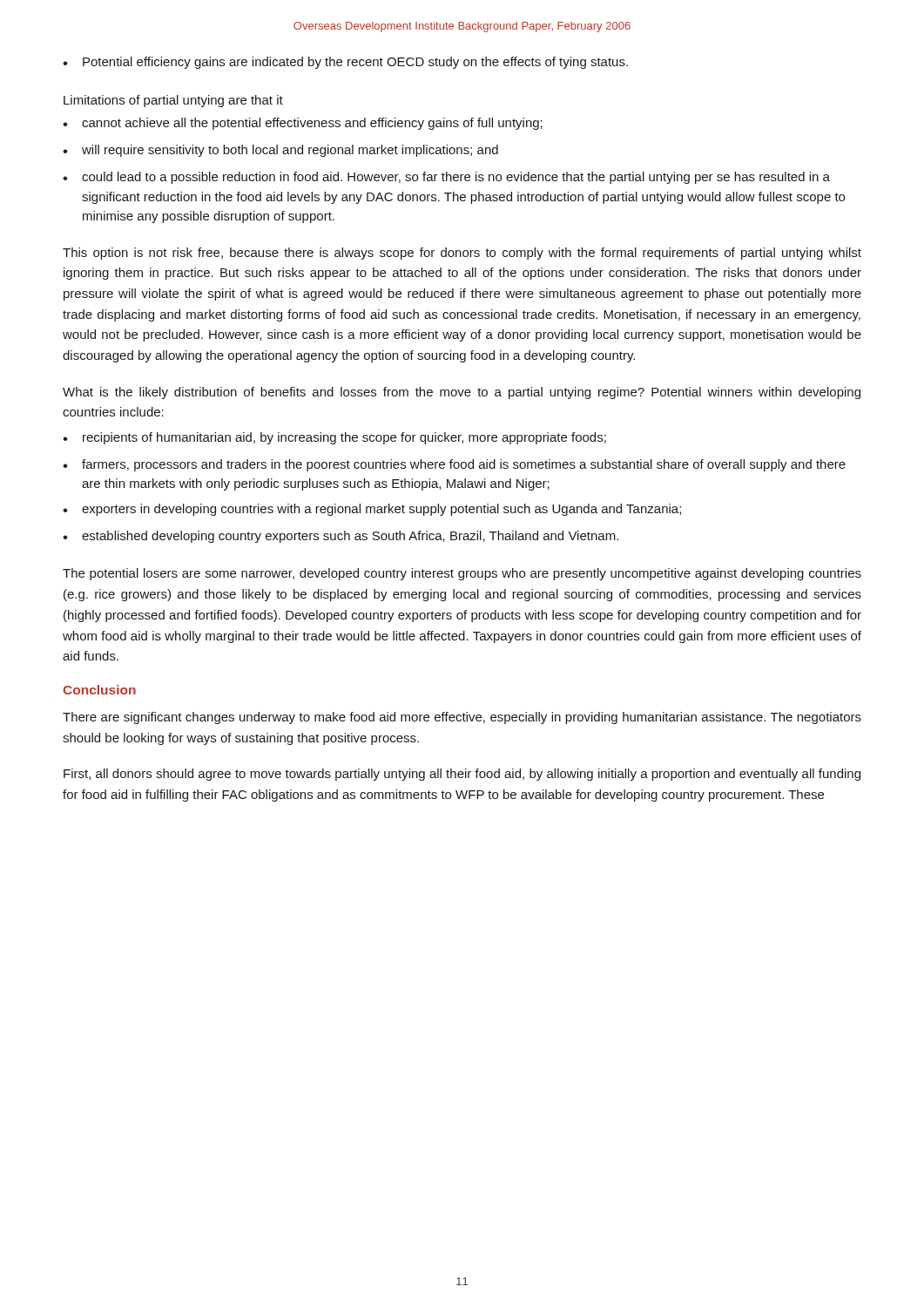Image resolution: width=924 pixels, height=1307 pixels.
Task: Select the text block containing "First, all donors should agree to move towards"
Action: click(x=462, y=784)
